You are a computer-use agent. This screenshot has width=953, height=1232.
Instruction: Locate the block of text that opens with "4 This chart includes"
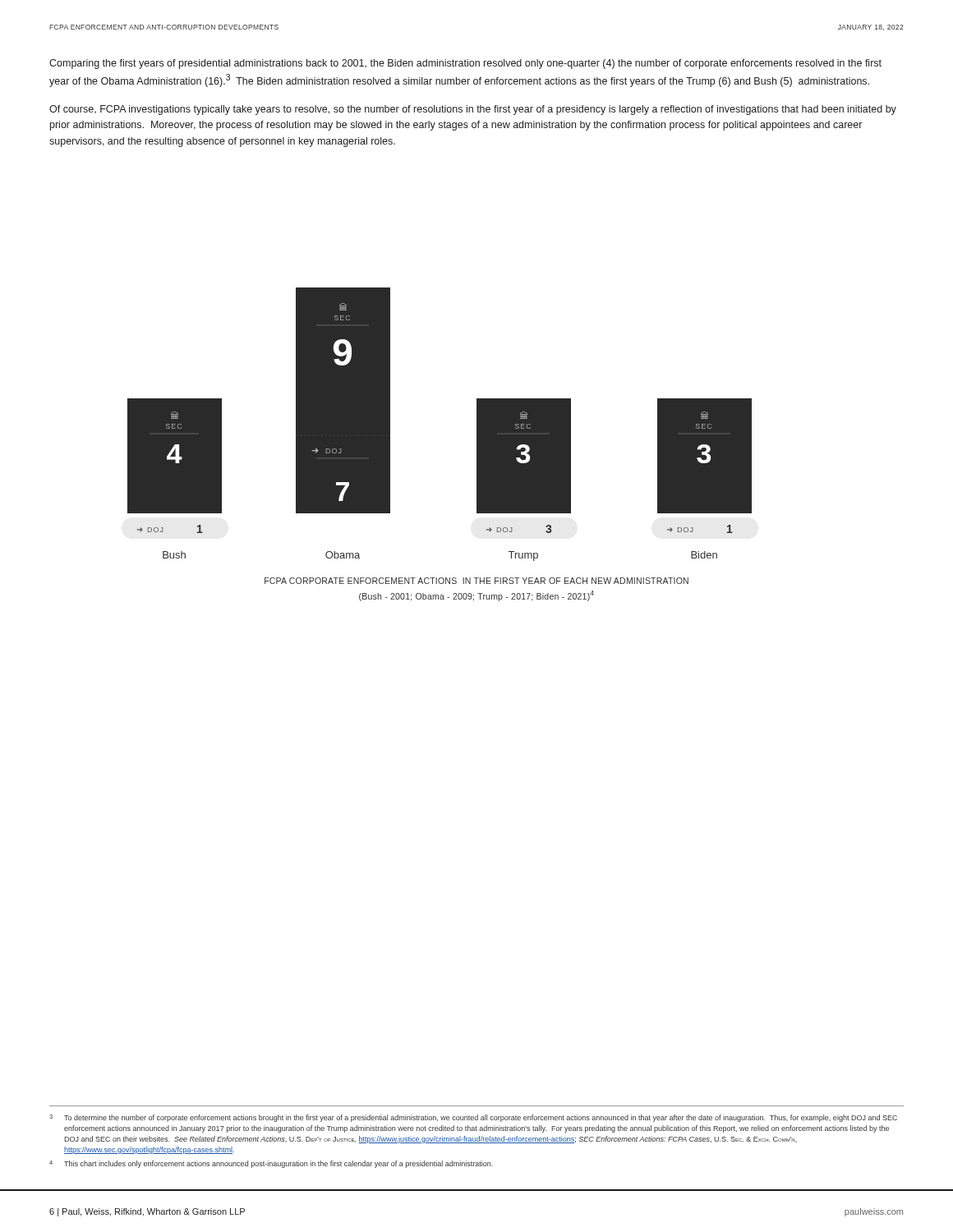[x=476, y=1165]
